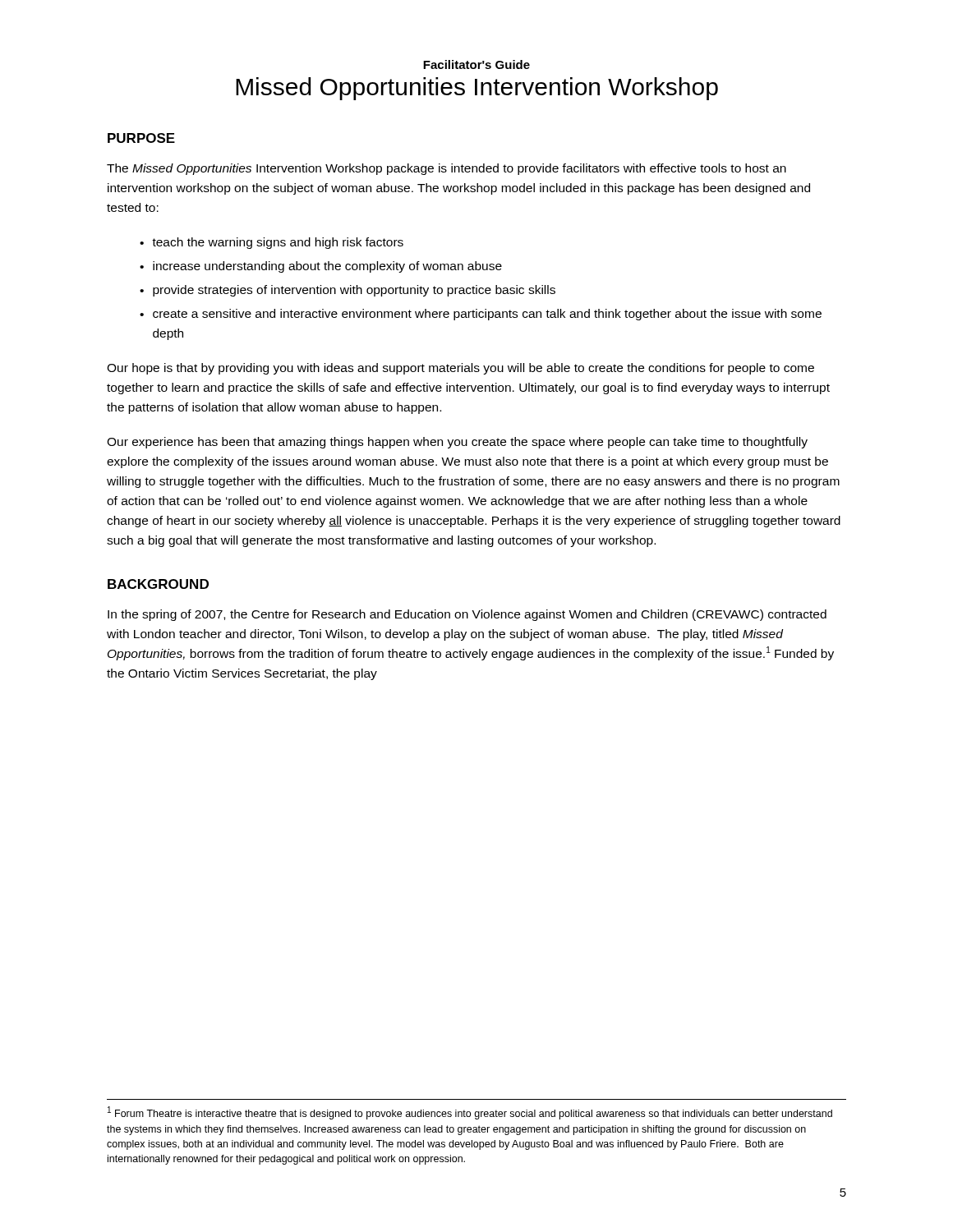Click the passage that begins "The Missed Opportunities Intervention"
The image size is (953, 1232).
tap(459, 188)
